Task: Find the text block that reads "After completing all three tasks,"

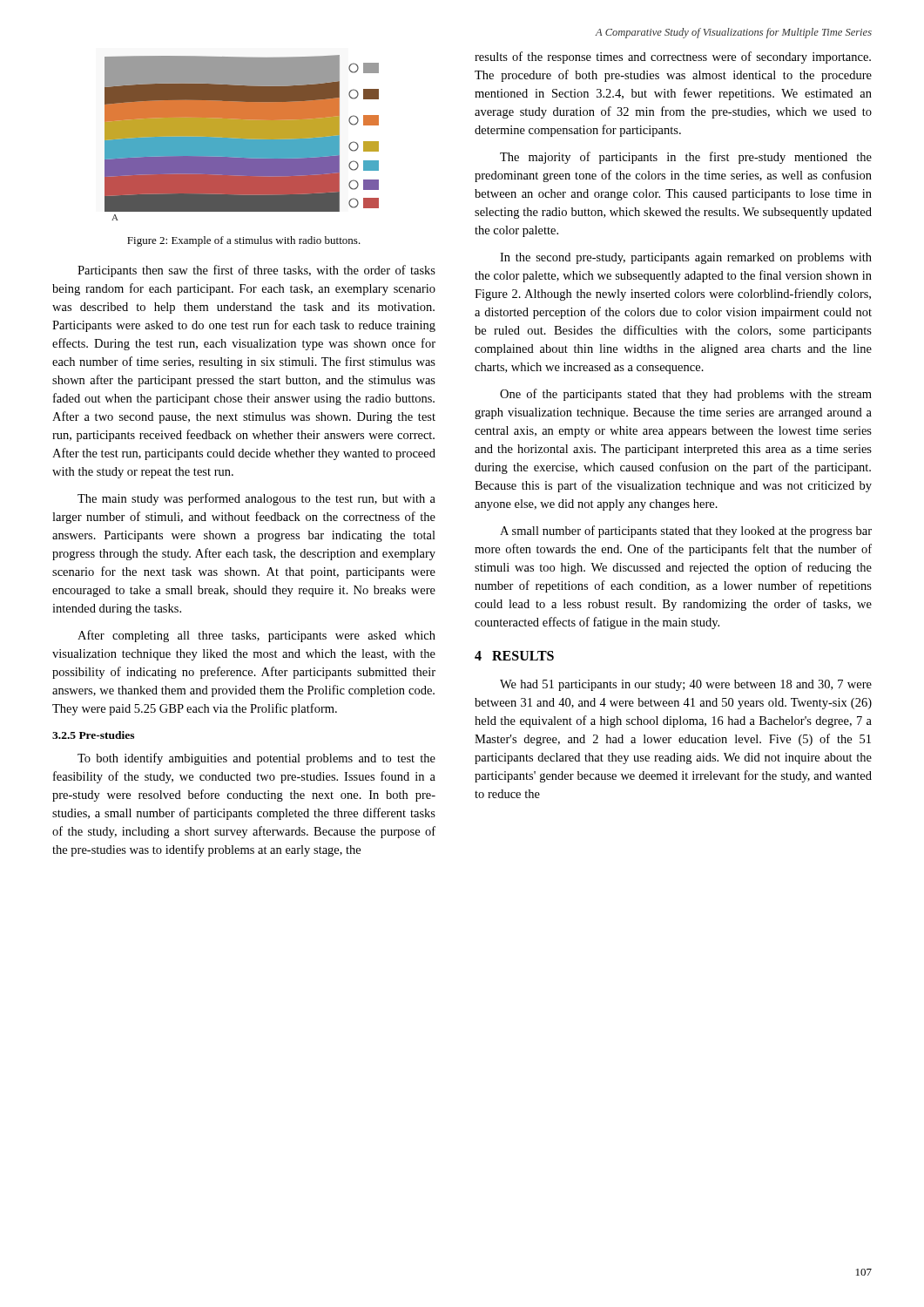Action: tap(244, 672)
